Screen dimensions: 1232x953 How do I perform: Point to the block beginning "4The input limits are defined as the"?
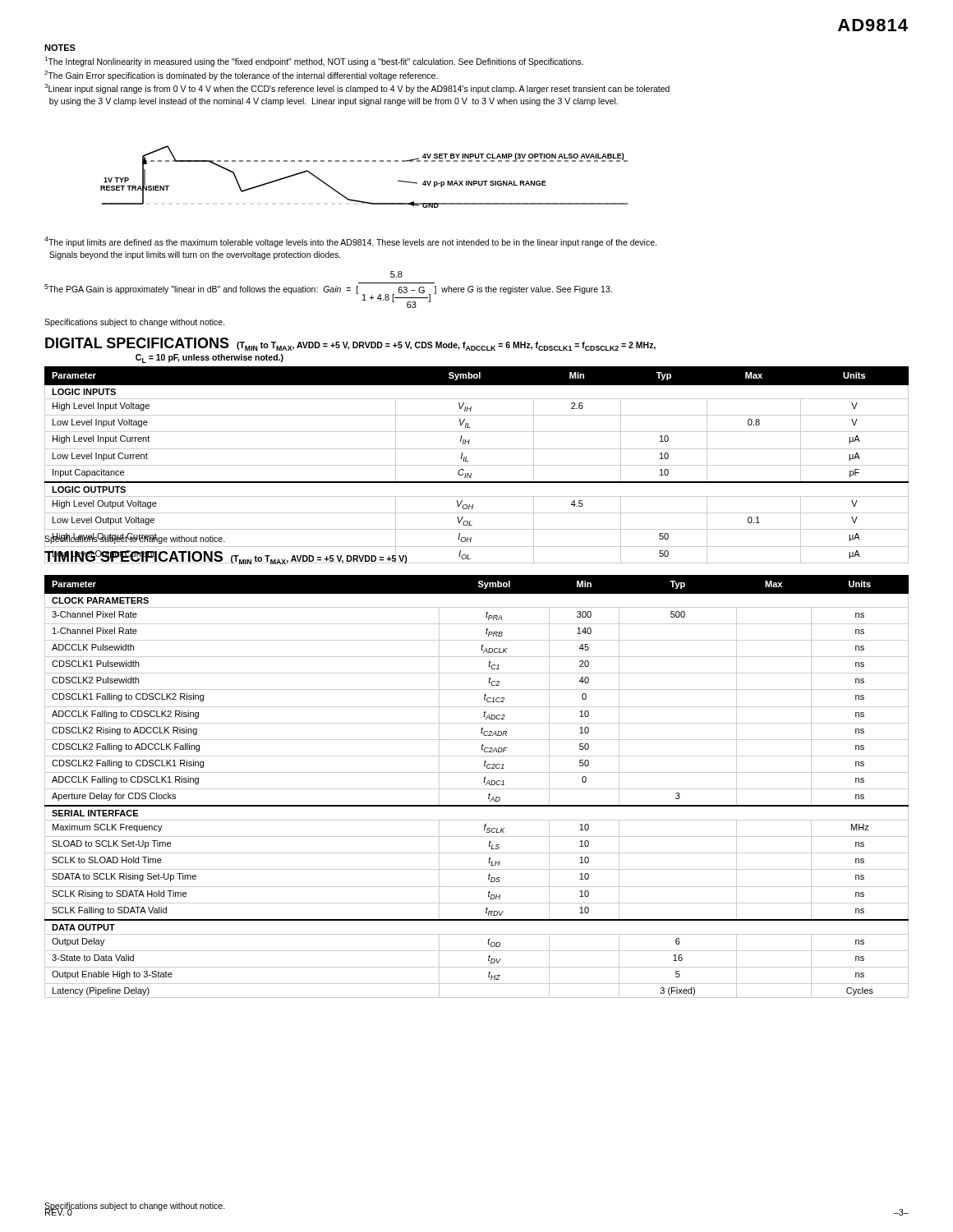[x=351, y=247]
